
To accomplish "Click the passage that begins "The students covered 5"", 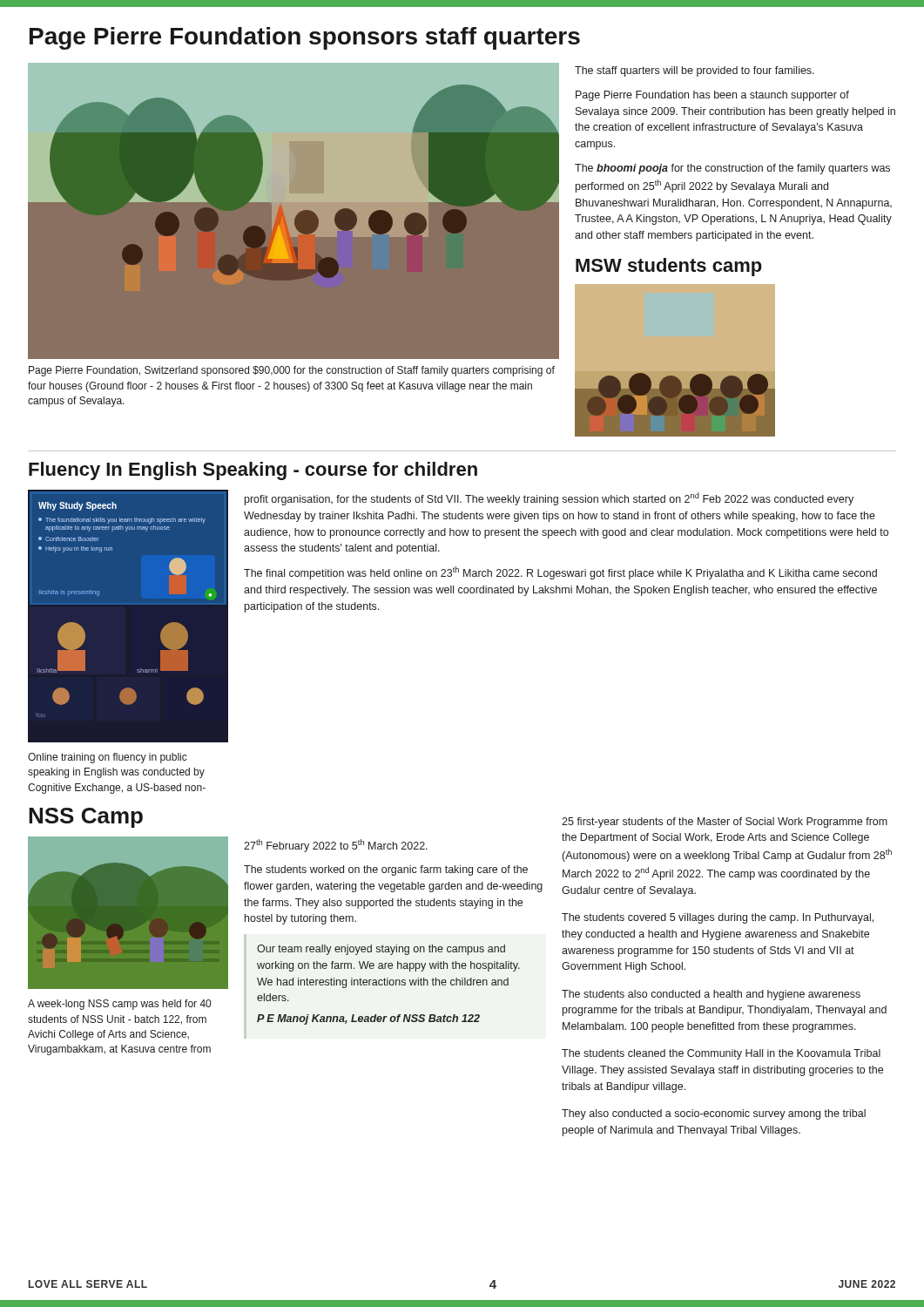I will pyautogui.click(x=729, y=942).
